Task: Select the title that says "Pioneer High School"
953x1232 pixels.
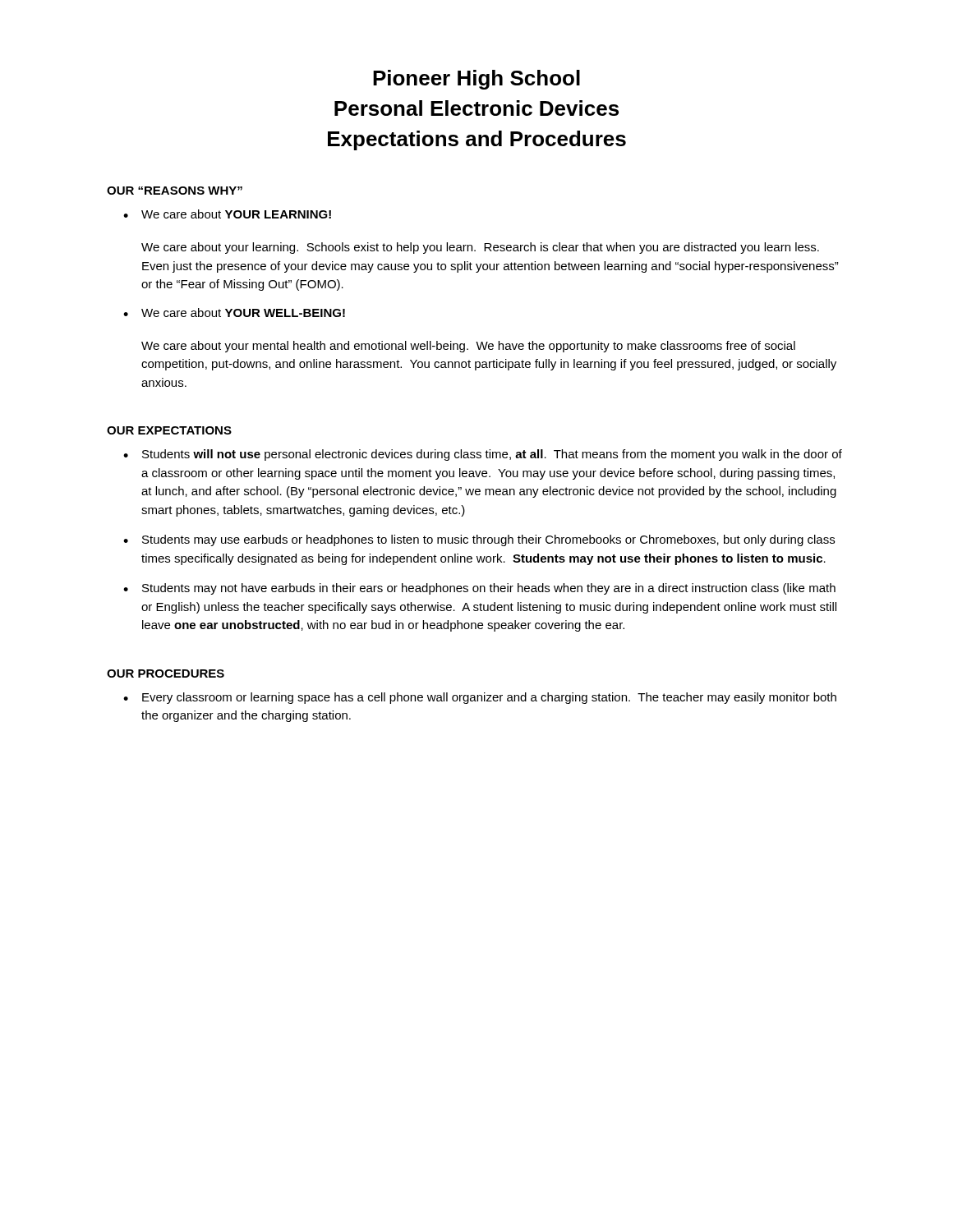Action: [476, 78]
